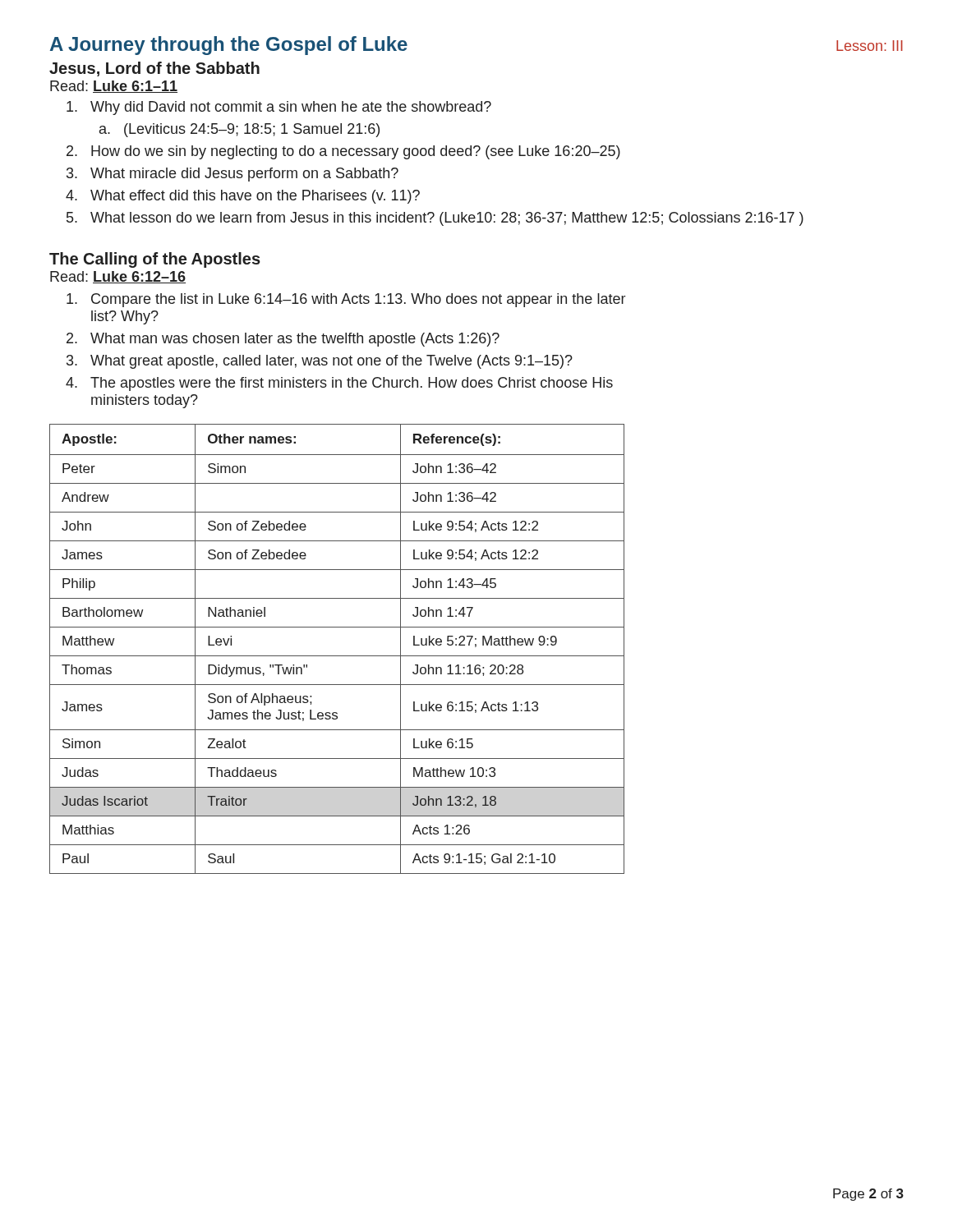The height and width of the screenshot is (1232, 953).
Task: Find the list item containing "4. The apostles were the first ministers in"
Action: coord(339,392)
